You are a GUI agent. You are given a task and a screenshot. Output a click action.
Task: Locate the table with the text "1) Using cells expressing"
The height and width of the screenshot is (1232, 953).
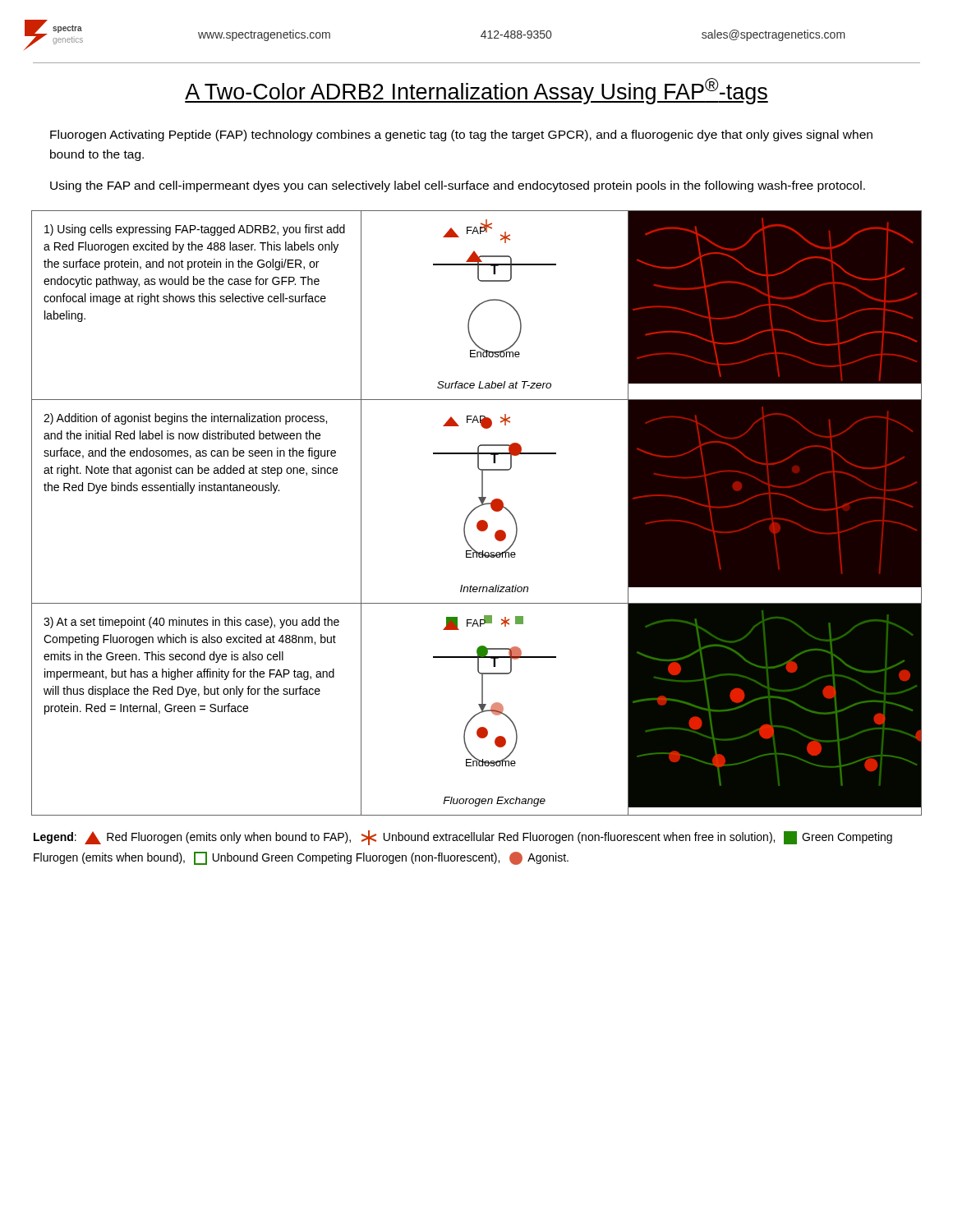[476, 506]
